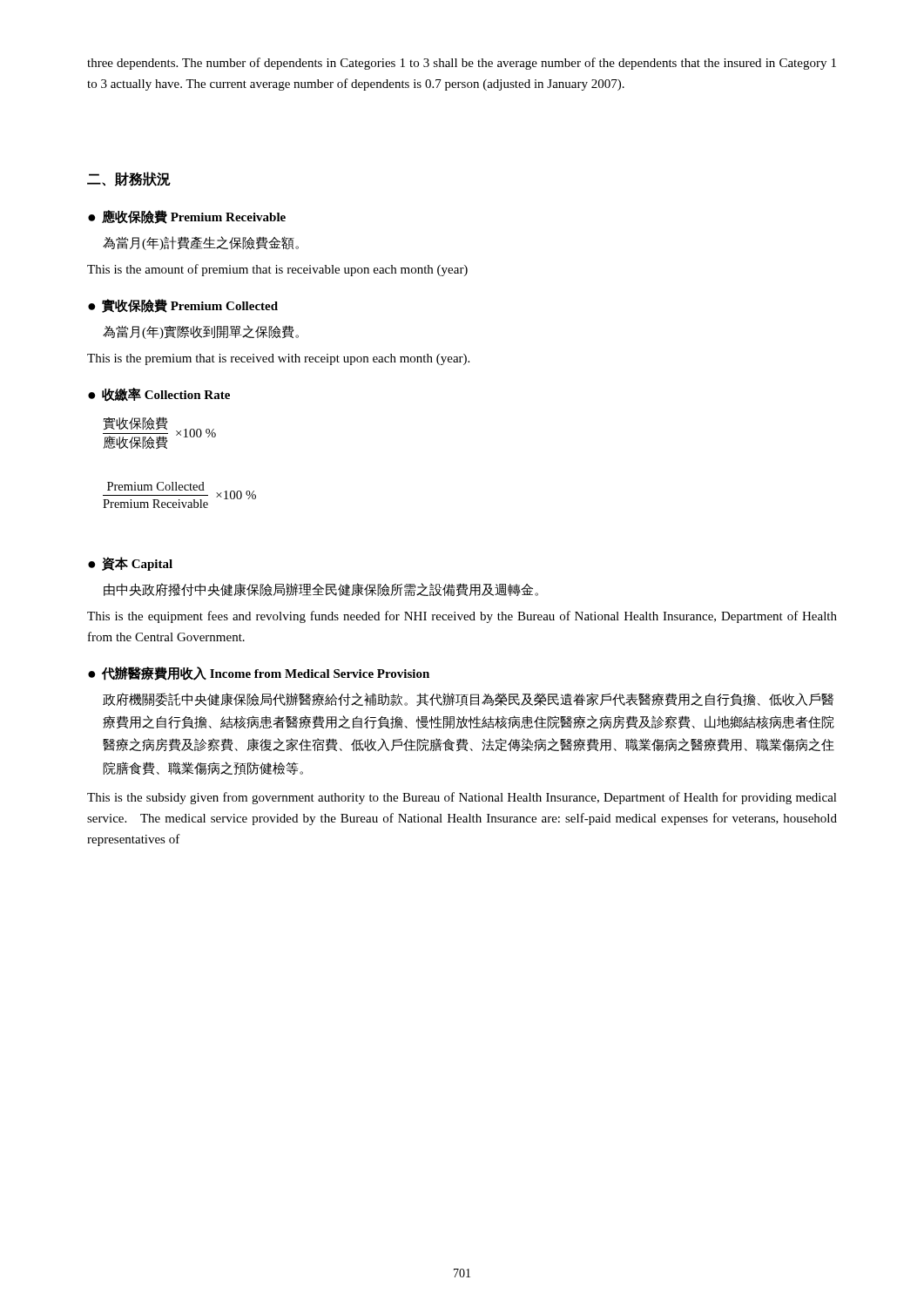Click on the text starting "This is the subsidy given from government authority"
The image size is (924, 1307).
(462, 818)
